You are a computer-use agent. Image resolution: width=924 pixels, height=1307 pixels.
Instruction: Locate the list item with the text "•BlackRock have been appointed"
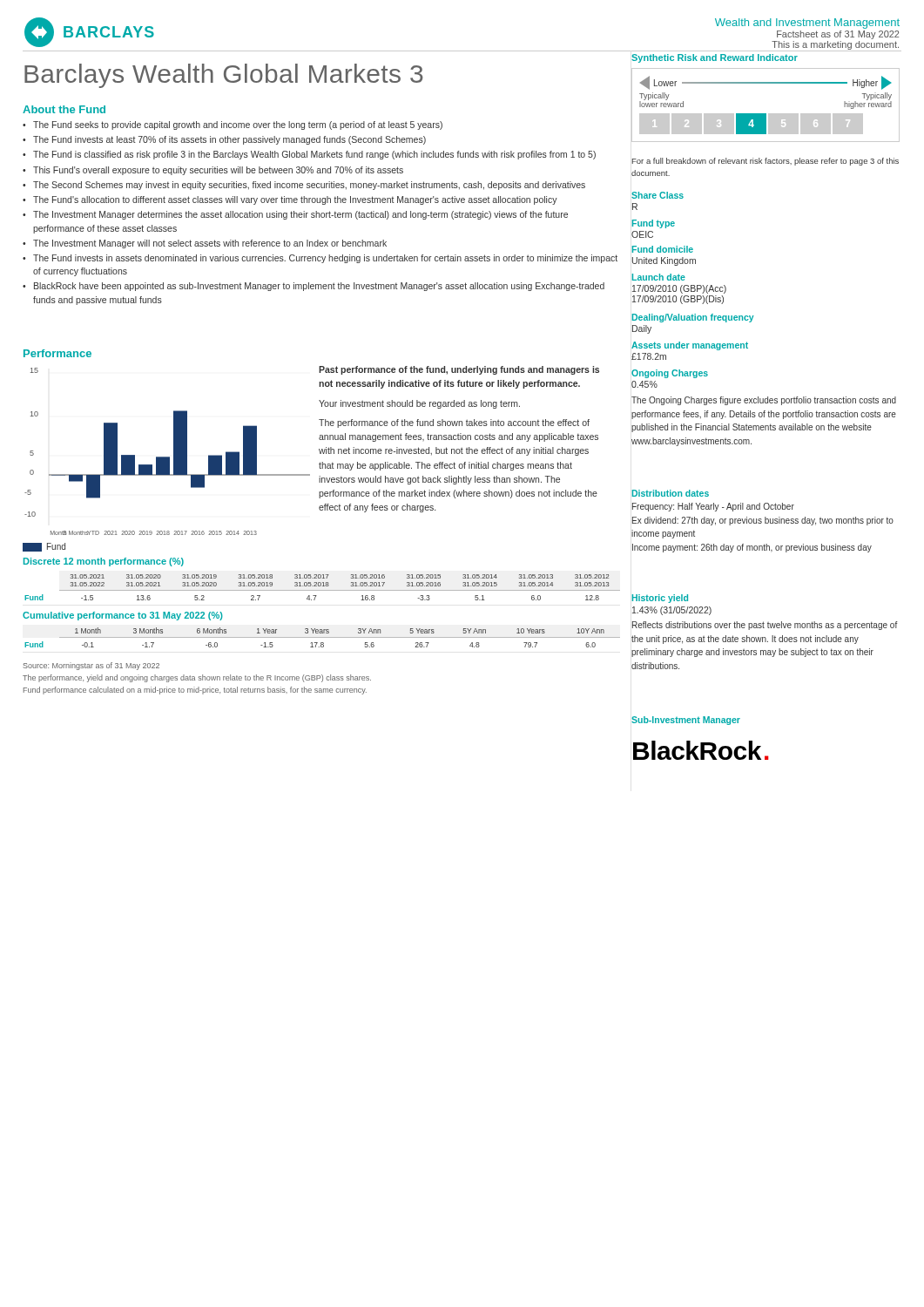314,292
